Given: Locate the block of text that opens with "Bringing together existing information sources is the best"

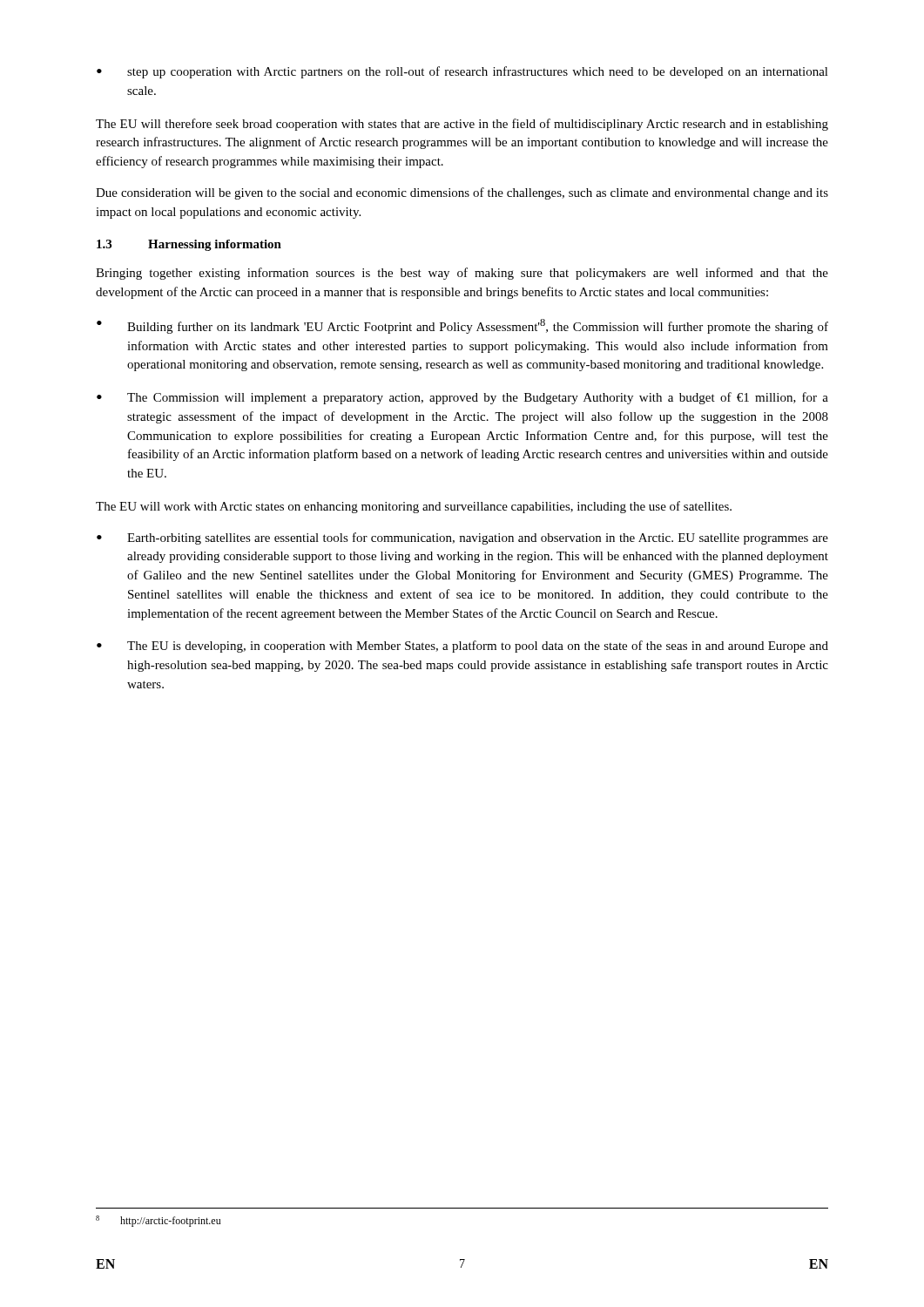Looking at the screenshot, I should 462,283.
